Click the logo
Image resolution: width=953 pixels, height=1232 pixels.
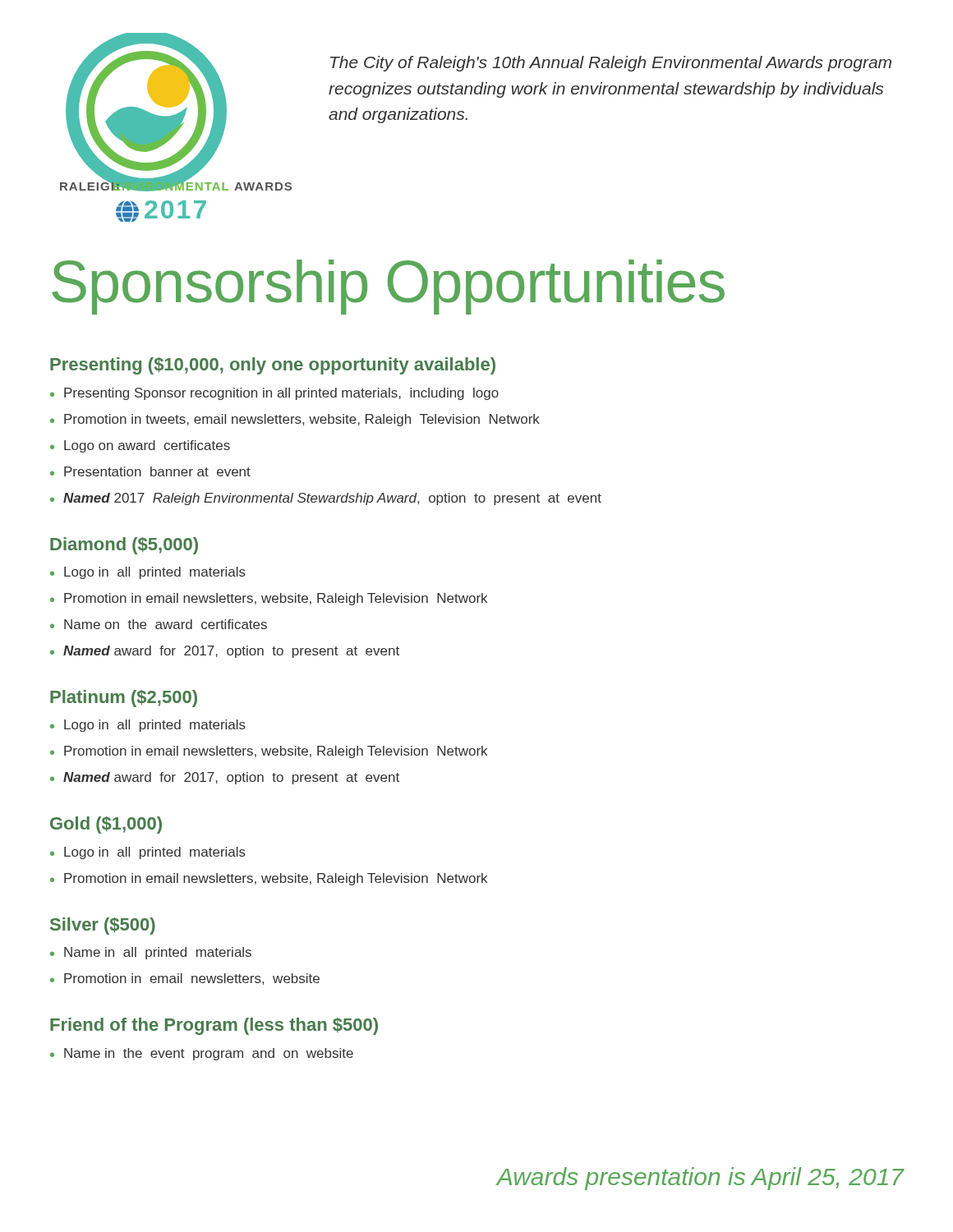(172, 129)
